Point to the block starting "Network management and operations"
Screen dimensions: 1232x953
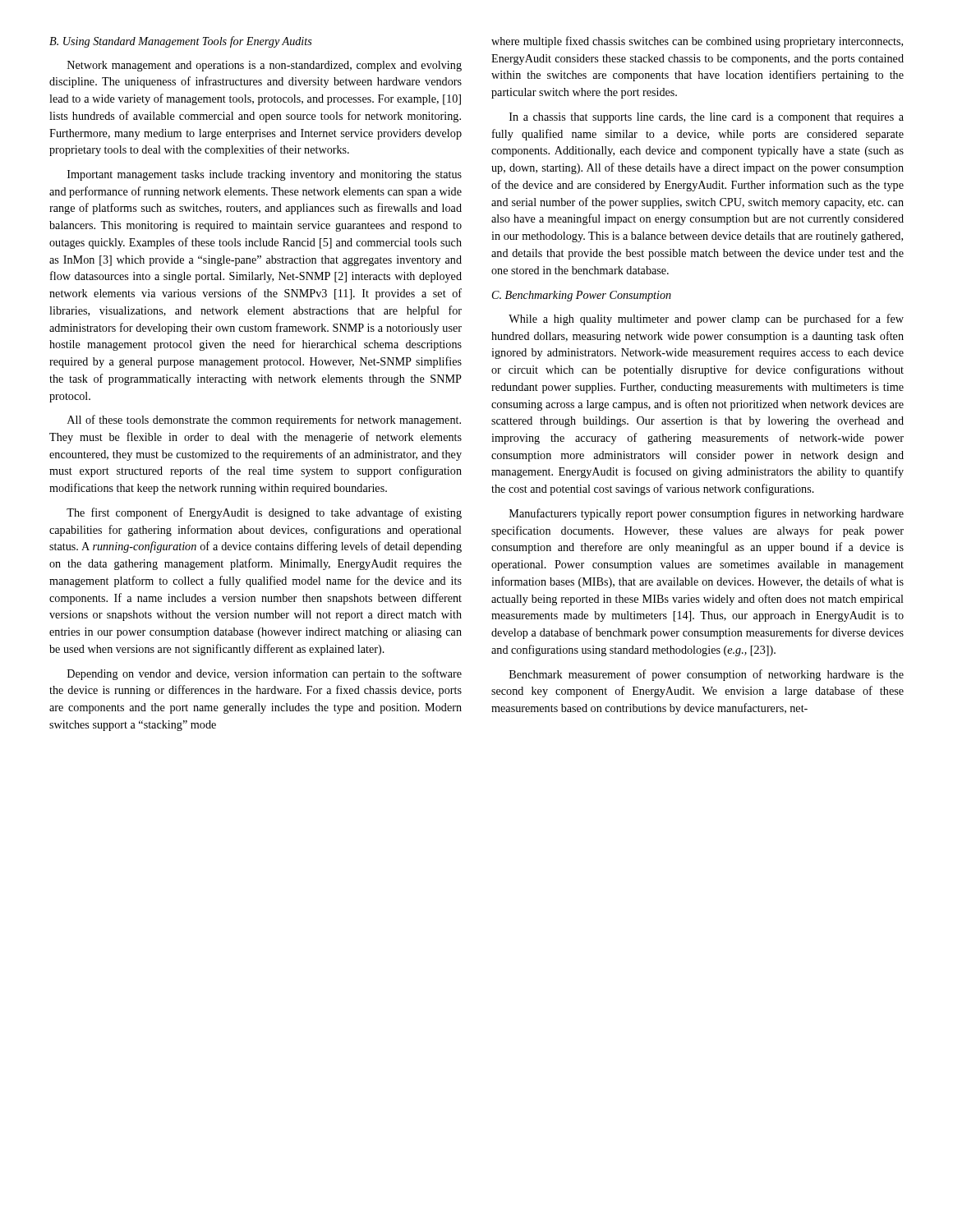tap(255, 107)
